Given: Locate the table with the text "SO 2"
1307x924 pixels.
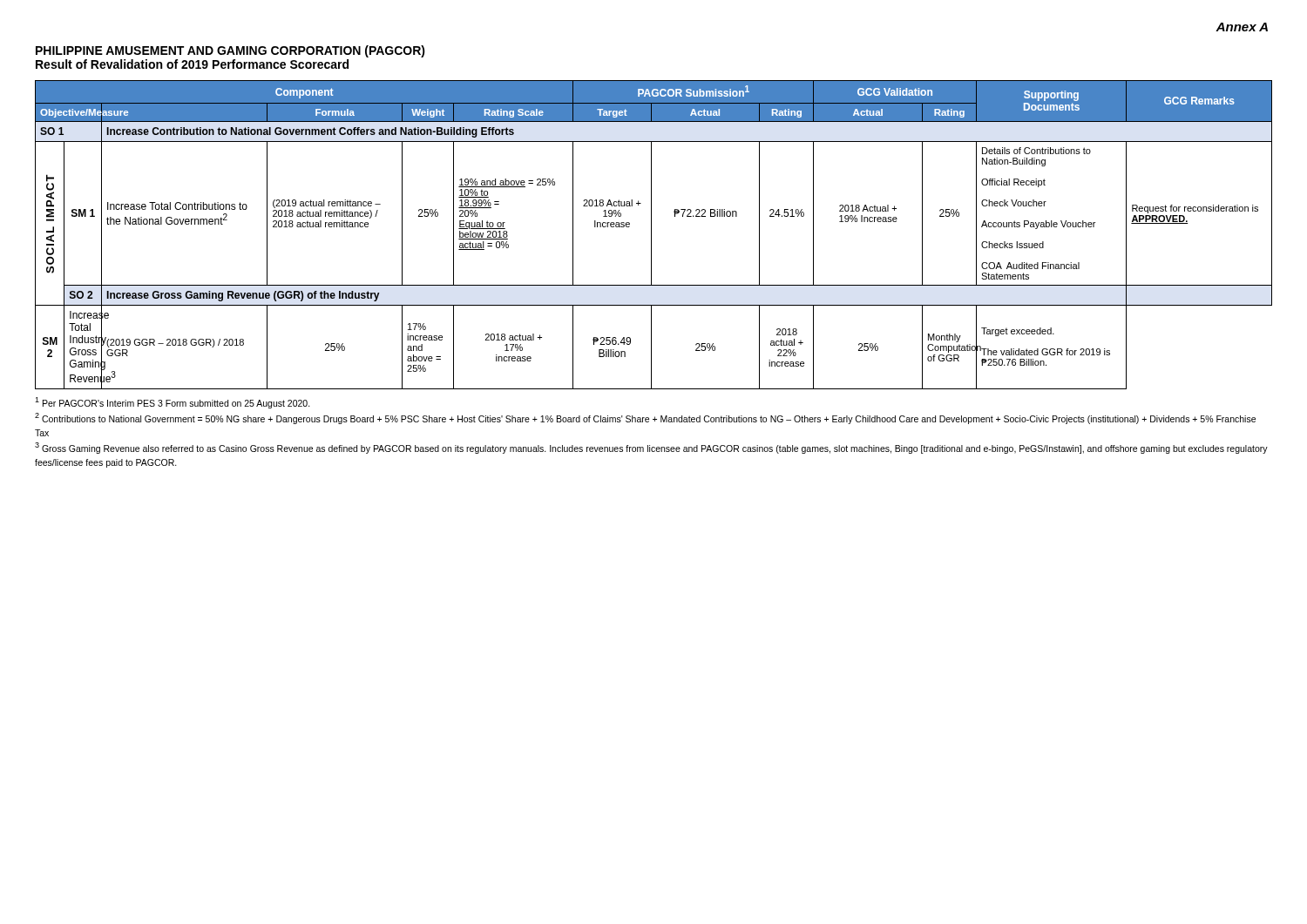Looking at the screenshot, I should point(654,235).
